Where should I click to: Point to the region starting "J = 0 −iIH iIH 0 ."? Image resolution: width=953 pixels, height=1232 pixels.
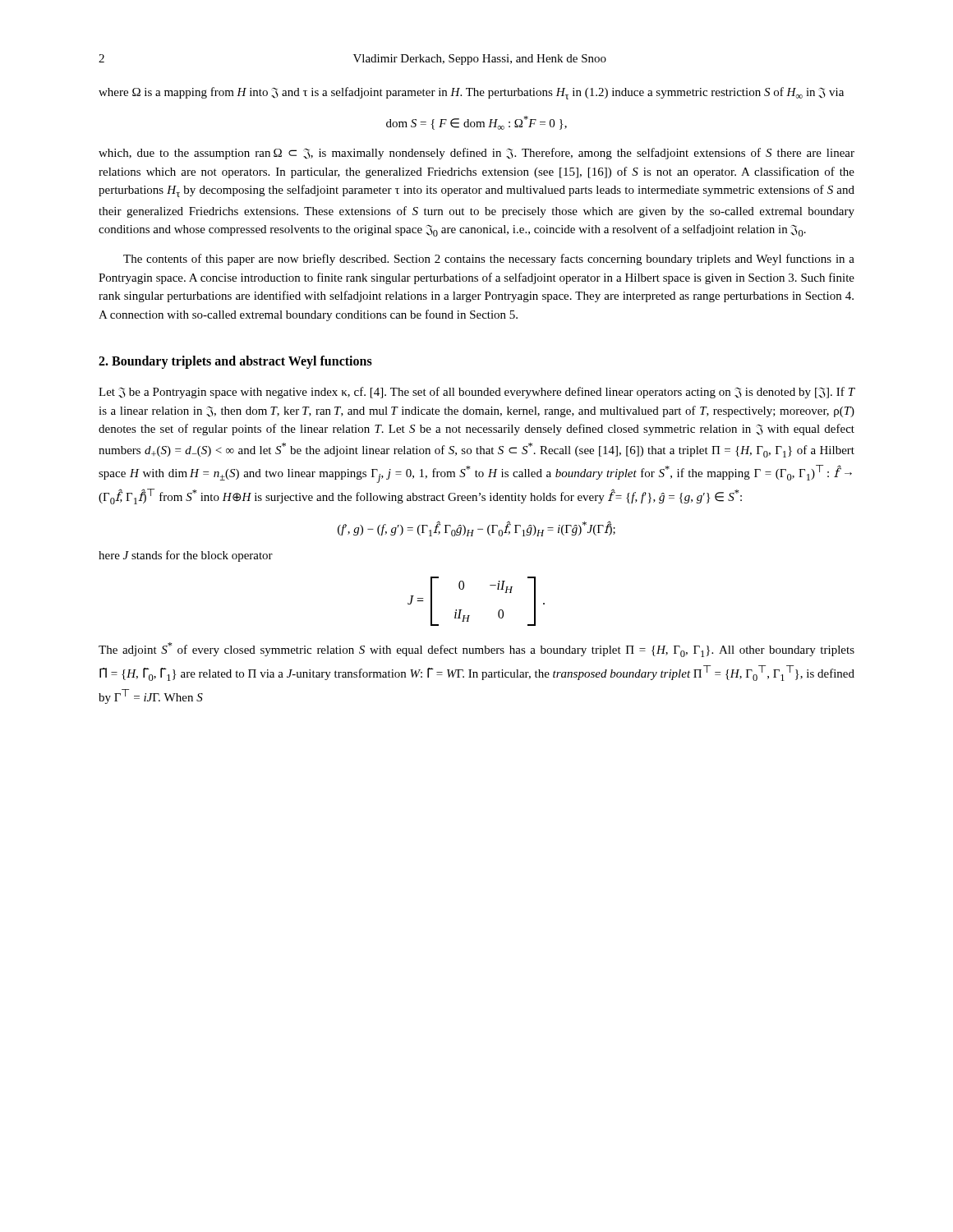click(476, 601)
